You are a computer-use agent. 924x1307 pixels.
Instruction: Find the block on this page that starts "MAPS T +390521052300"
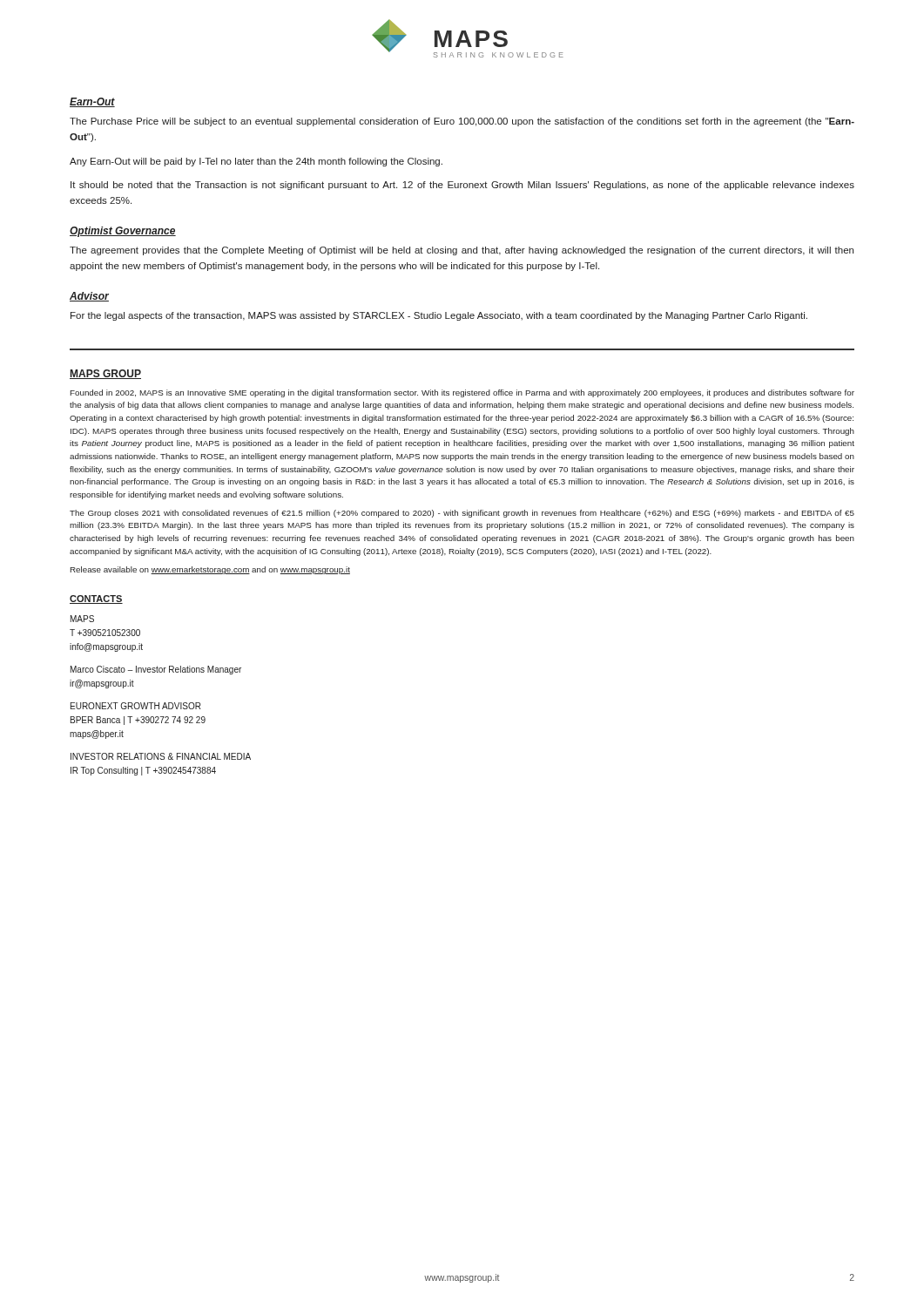(106, 633)
